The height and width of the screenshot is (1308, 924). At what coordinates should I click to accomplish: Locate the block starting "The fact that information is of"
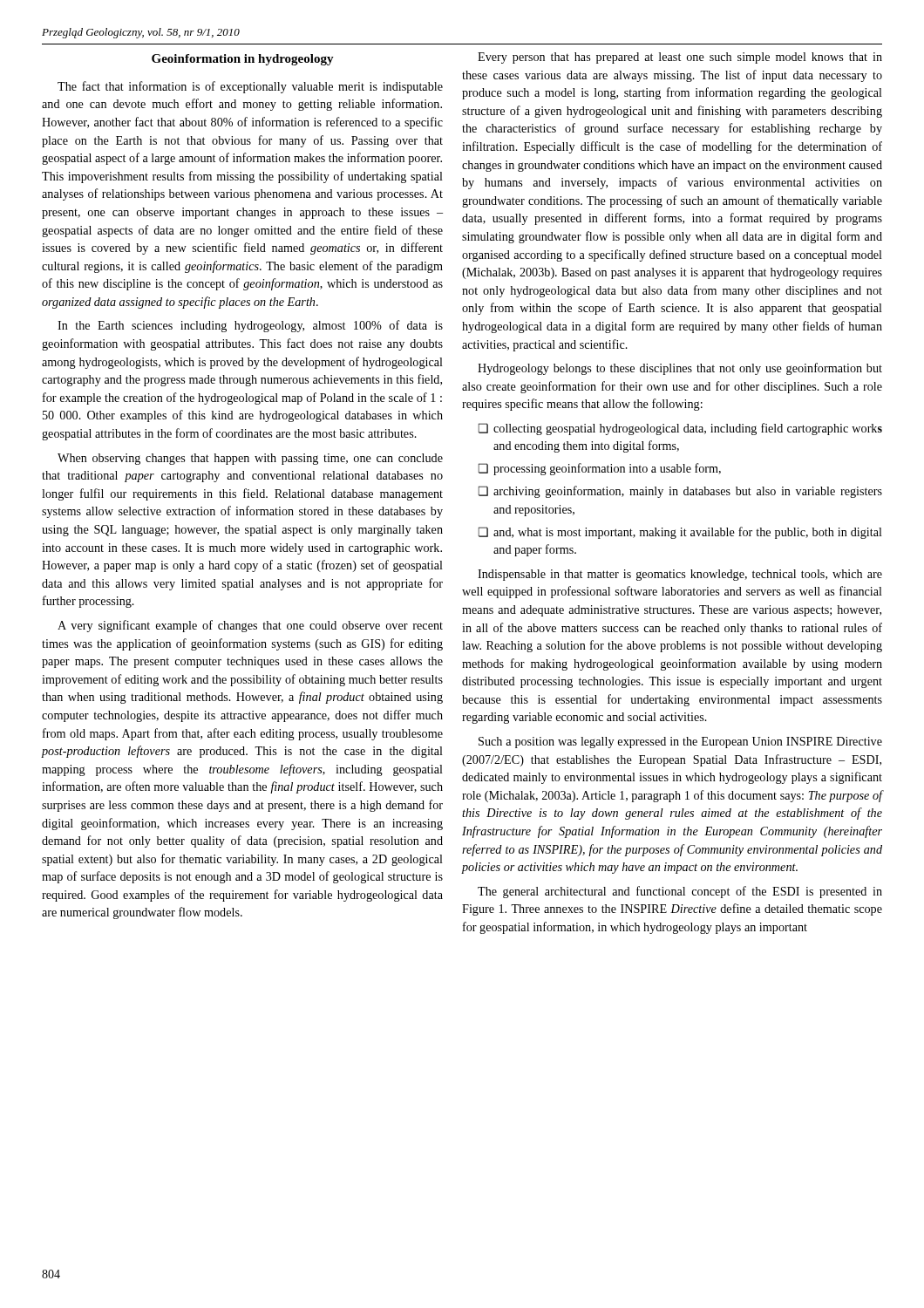tap(242, 194)
